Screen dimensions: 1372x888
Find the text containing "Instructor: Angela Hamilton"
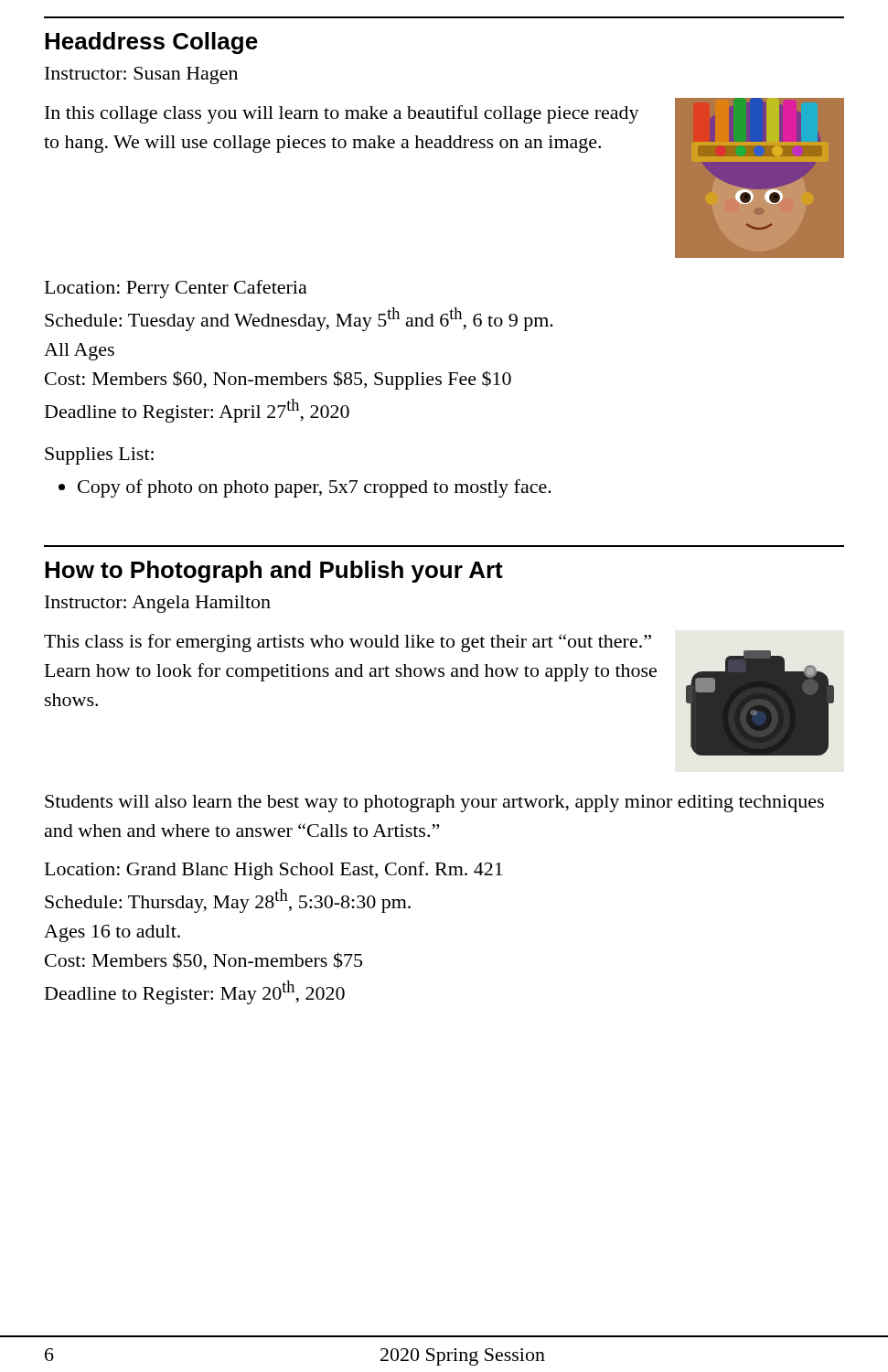coord(157,601)
